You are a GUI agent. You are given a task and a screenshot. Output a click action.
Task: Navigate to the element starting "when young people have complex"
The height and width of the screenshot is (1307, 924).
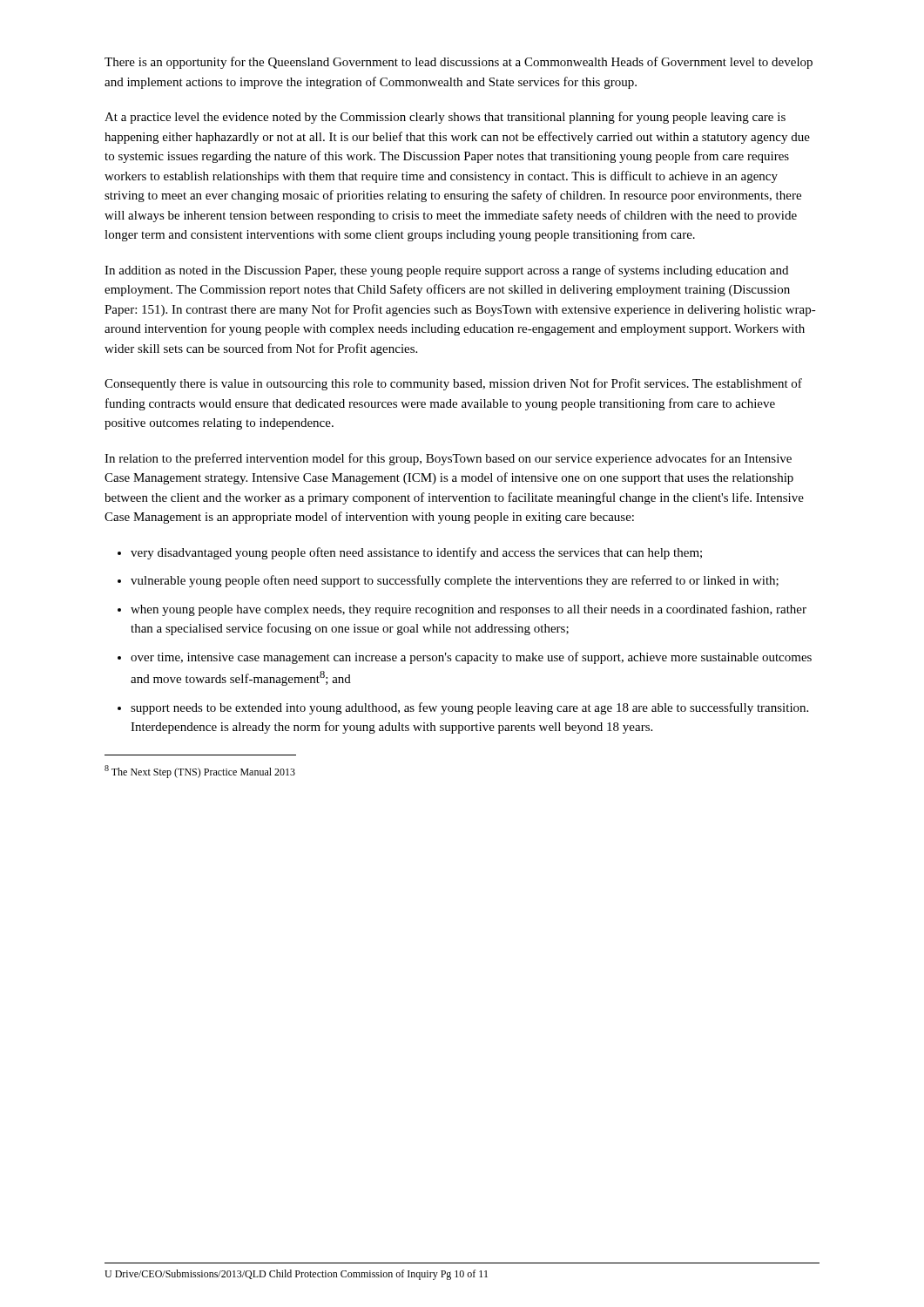coord(469,618)
